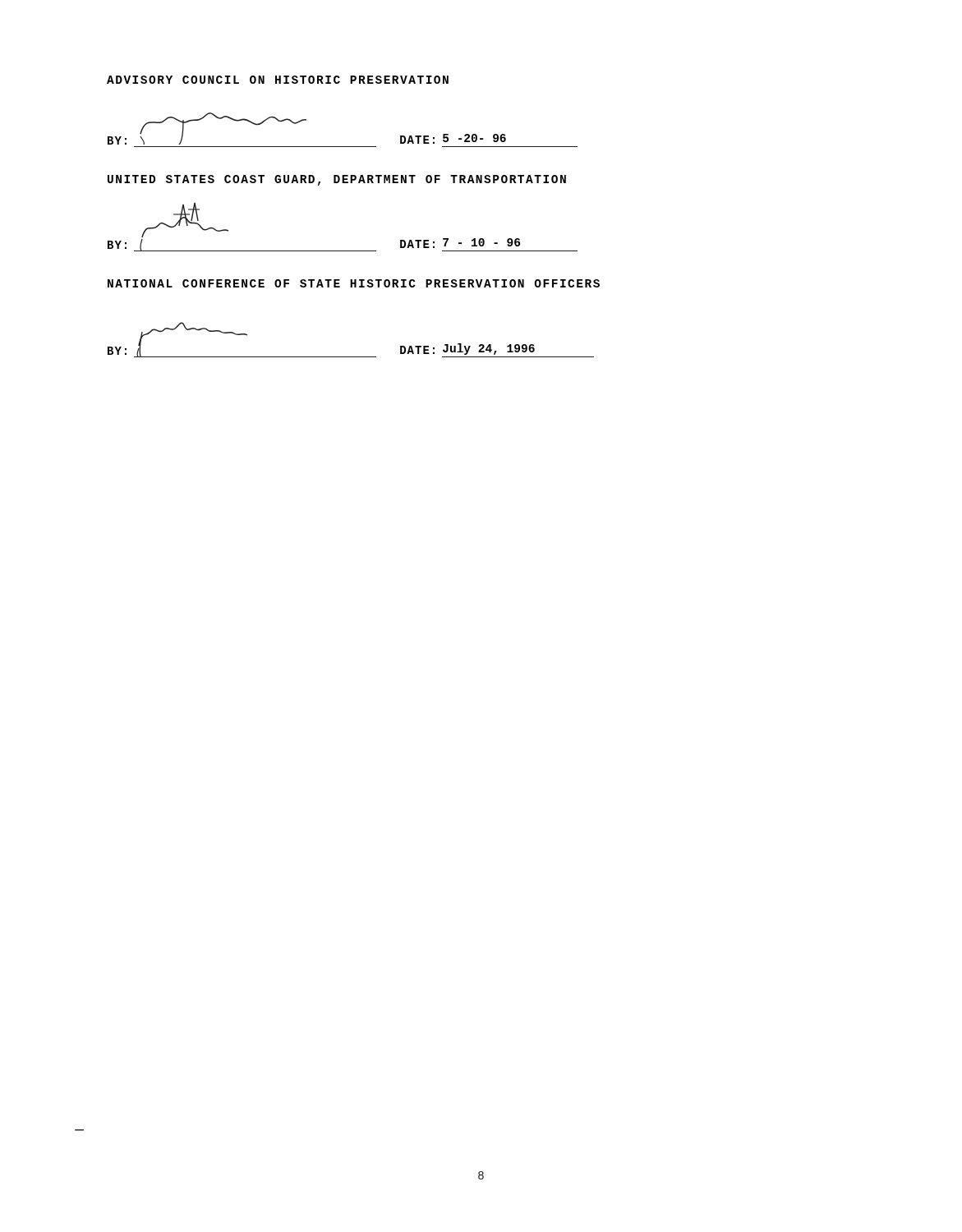Locate the section header that opens with "NATIONAL CONFERENCE OF"
The width and height of the screenshot is (962, 1232).
coord(354,284)
